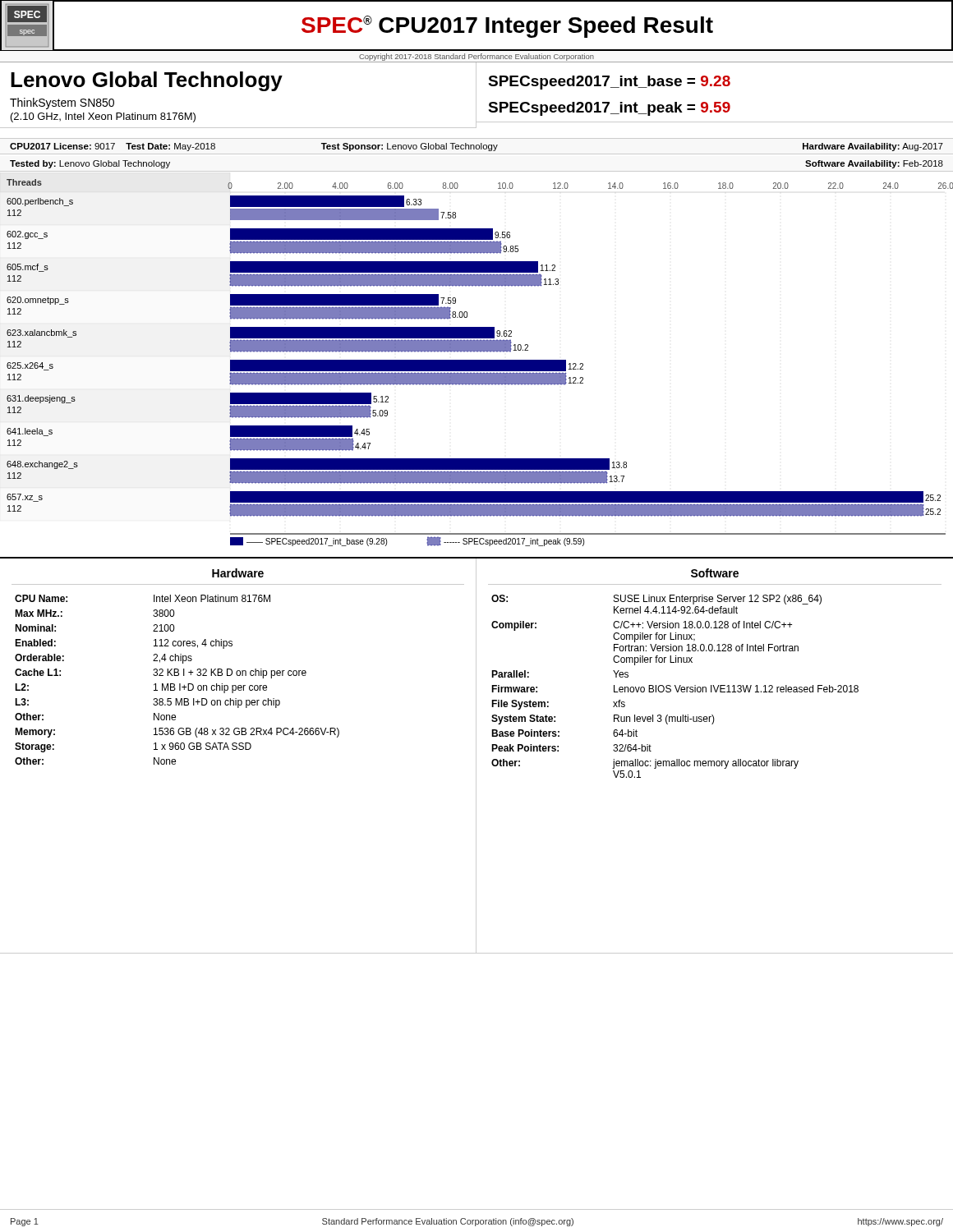This screenshot has width=953, height=1232.
Task: Click the passage that begins "SPECspeed2017_int_base = 9.28"
Action: point(715,94)
